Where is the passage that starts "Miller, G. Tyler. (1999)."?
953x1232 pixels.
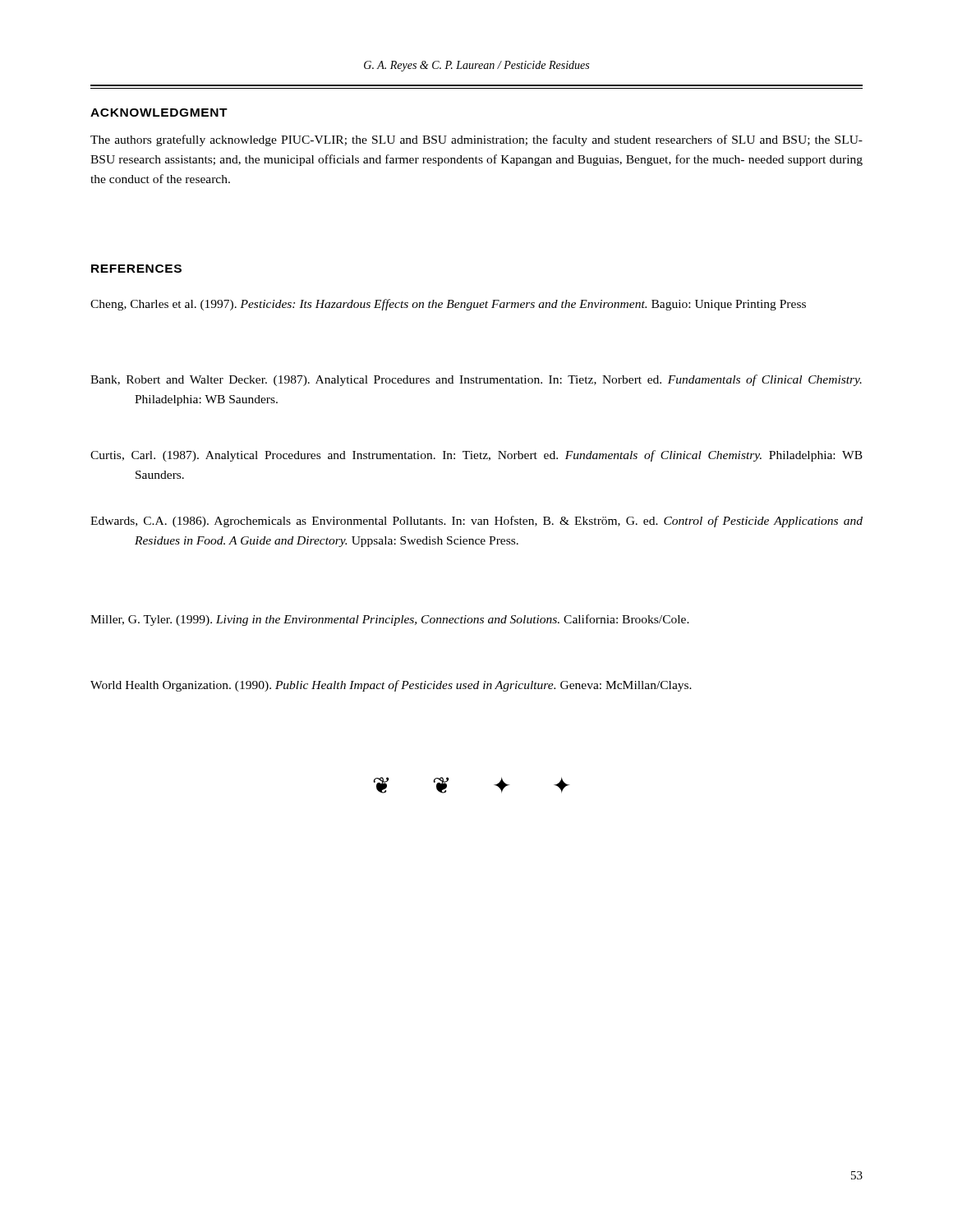(390, 619)
